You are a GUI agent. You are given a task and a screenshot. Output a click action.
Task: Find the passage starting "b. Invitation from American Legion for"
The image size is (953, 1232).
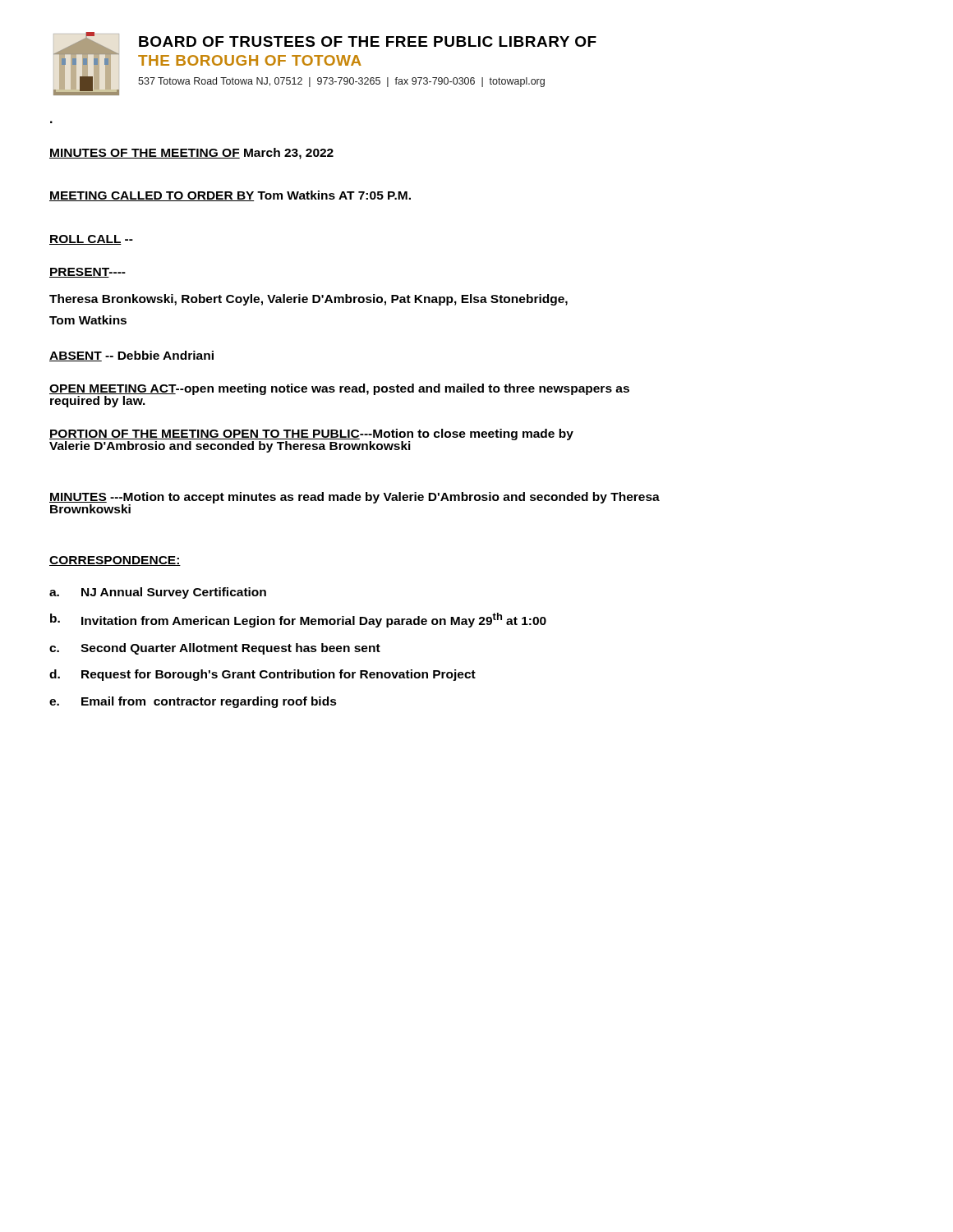pos(298,620)
